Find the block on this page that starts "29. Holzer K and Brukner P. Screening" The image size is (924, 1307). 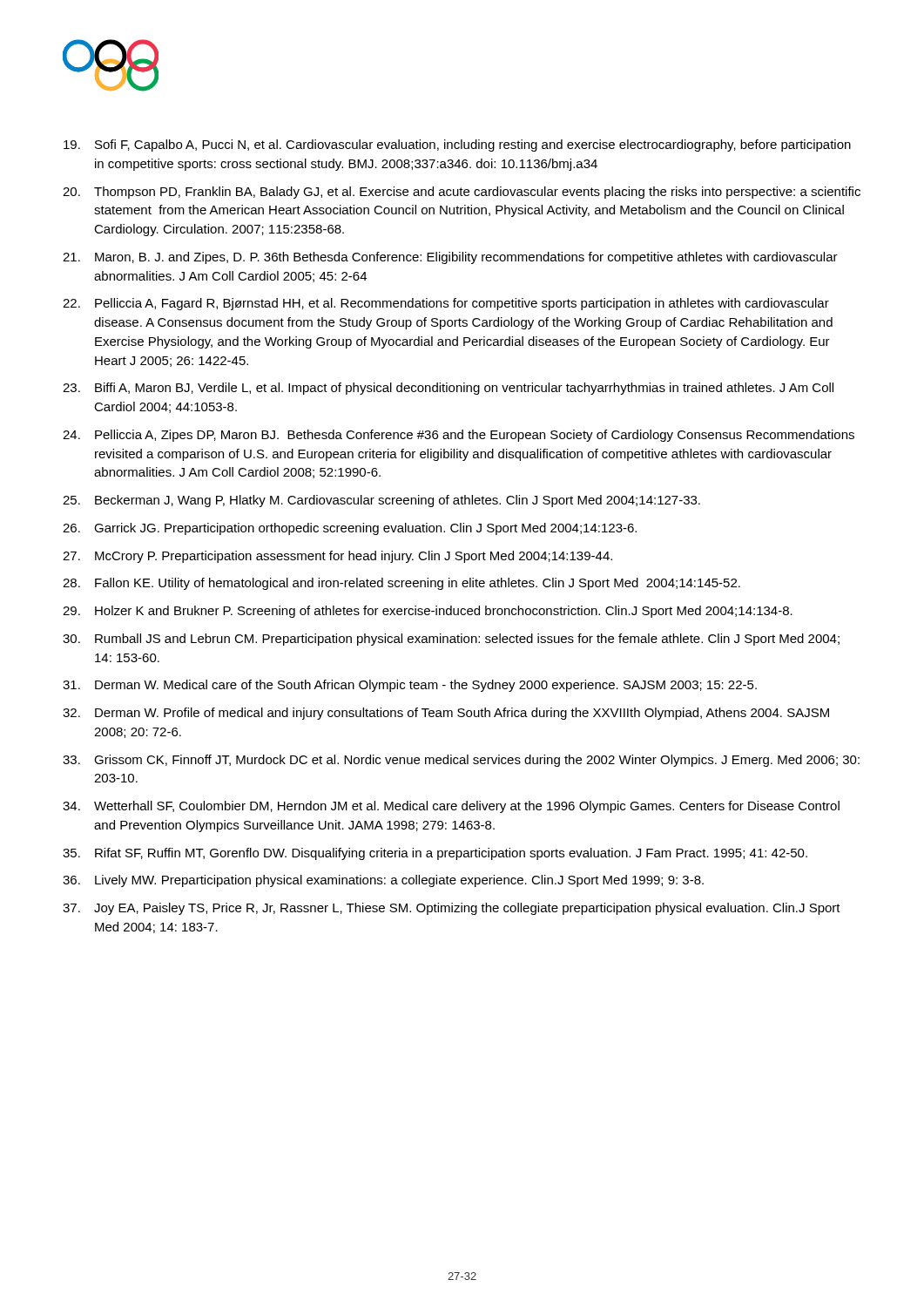(x=462, y=611)
